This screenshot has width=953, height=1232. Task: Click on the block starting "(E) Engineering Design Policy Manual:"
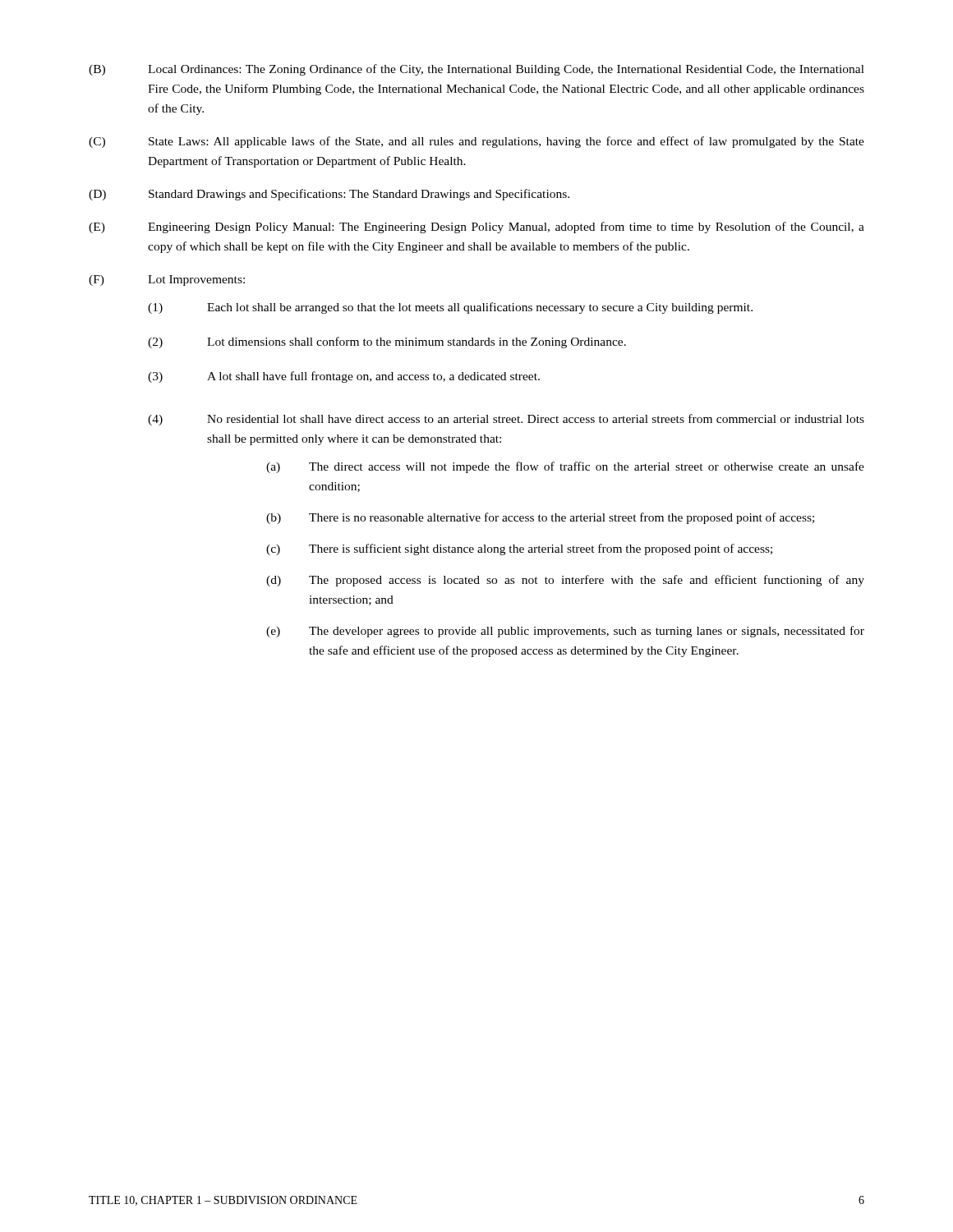[476, 237]
